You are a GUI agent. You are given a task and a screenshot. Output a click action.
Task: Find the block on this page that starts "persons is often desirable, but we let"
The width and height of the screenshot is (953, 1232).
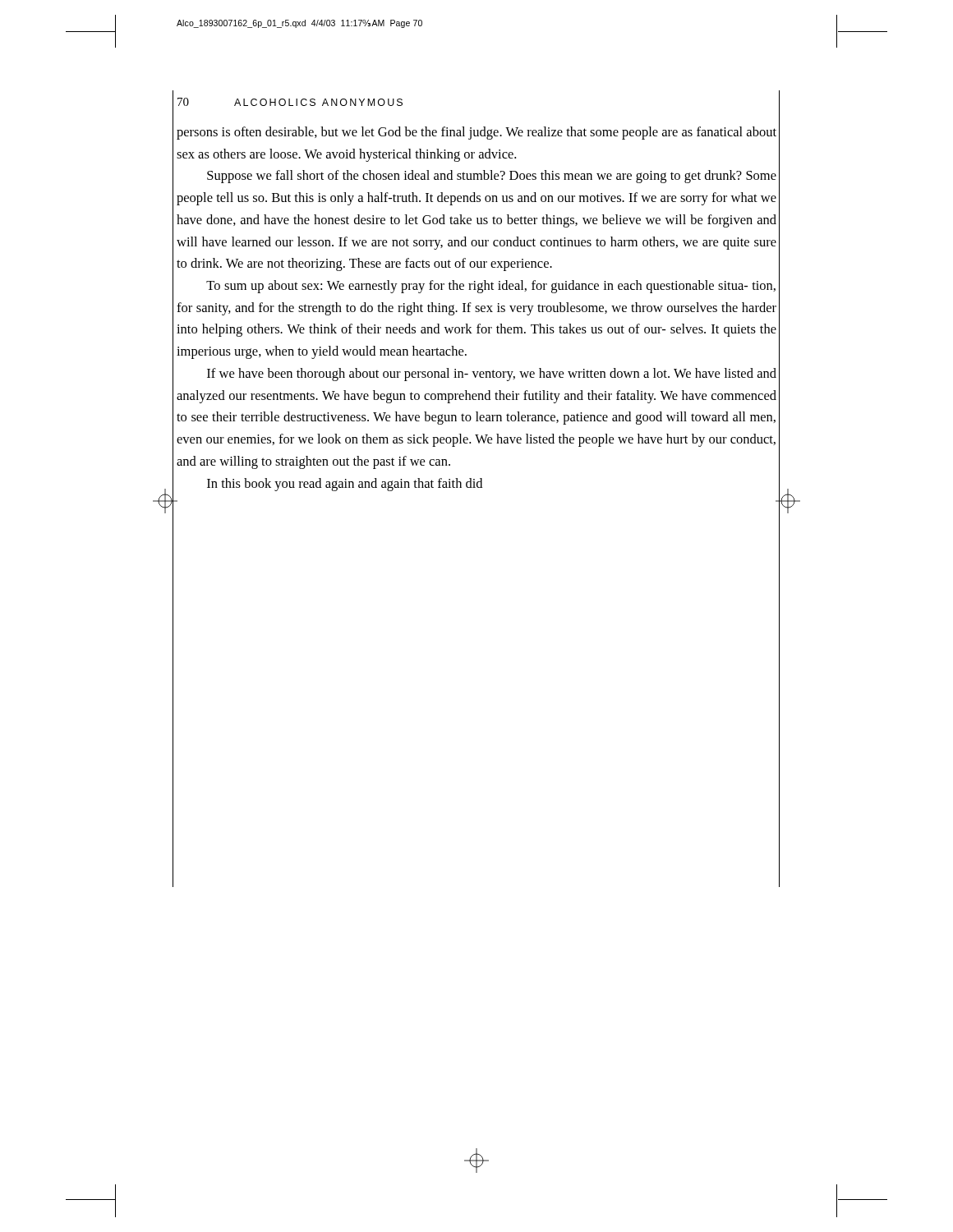[x=476, y=308]
